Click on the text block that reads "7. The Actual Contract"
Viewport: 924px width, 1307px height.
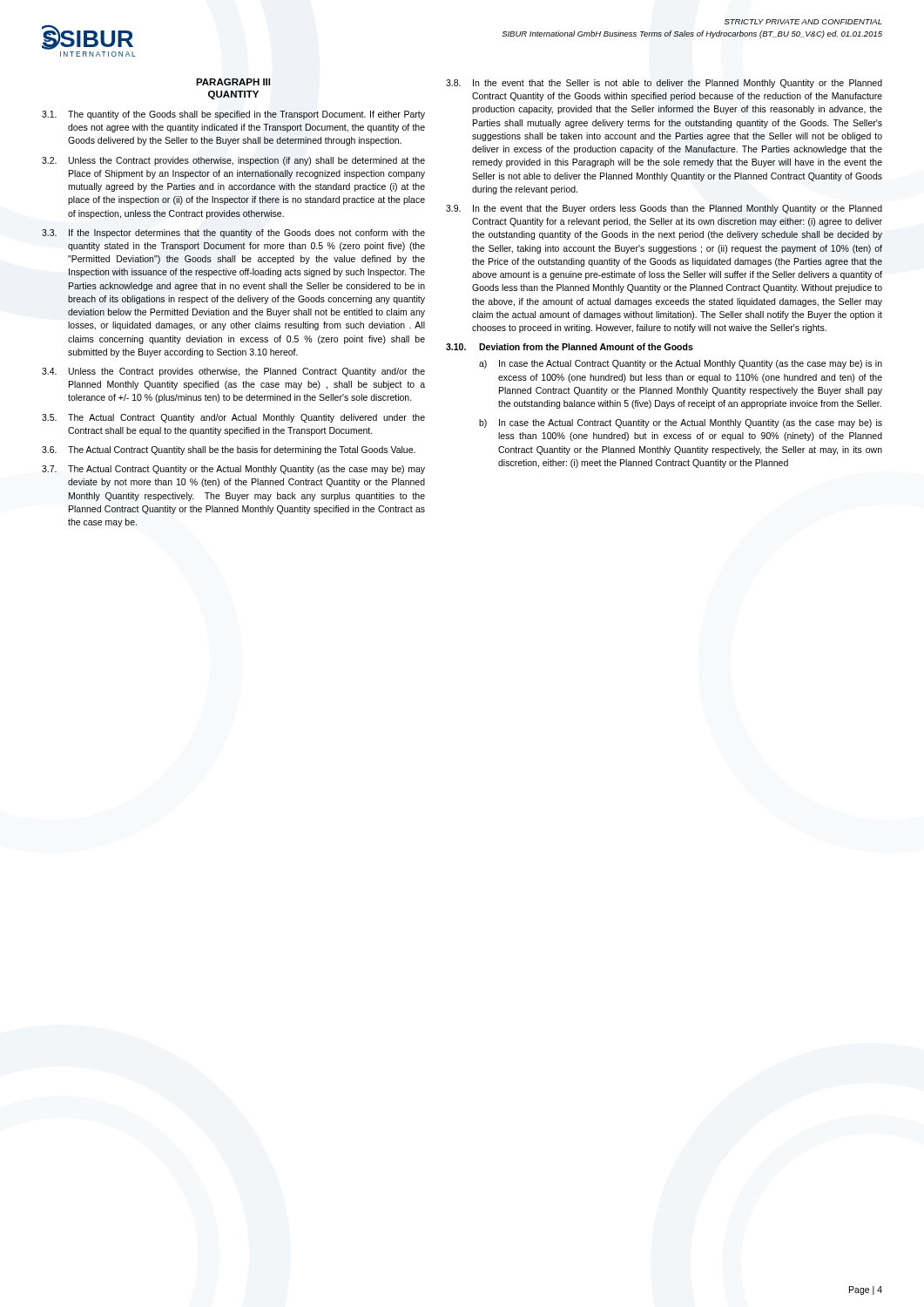tap(233, 496)
